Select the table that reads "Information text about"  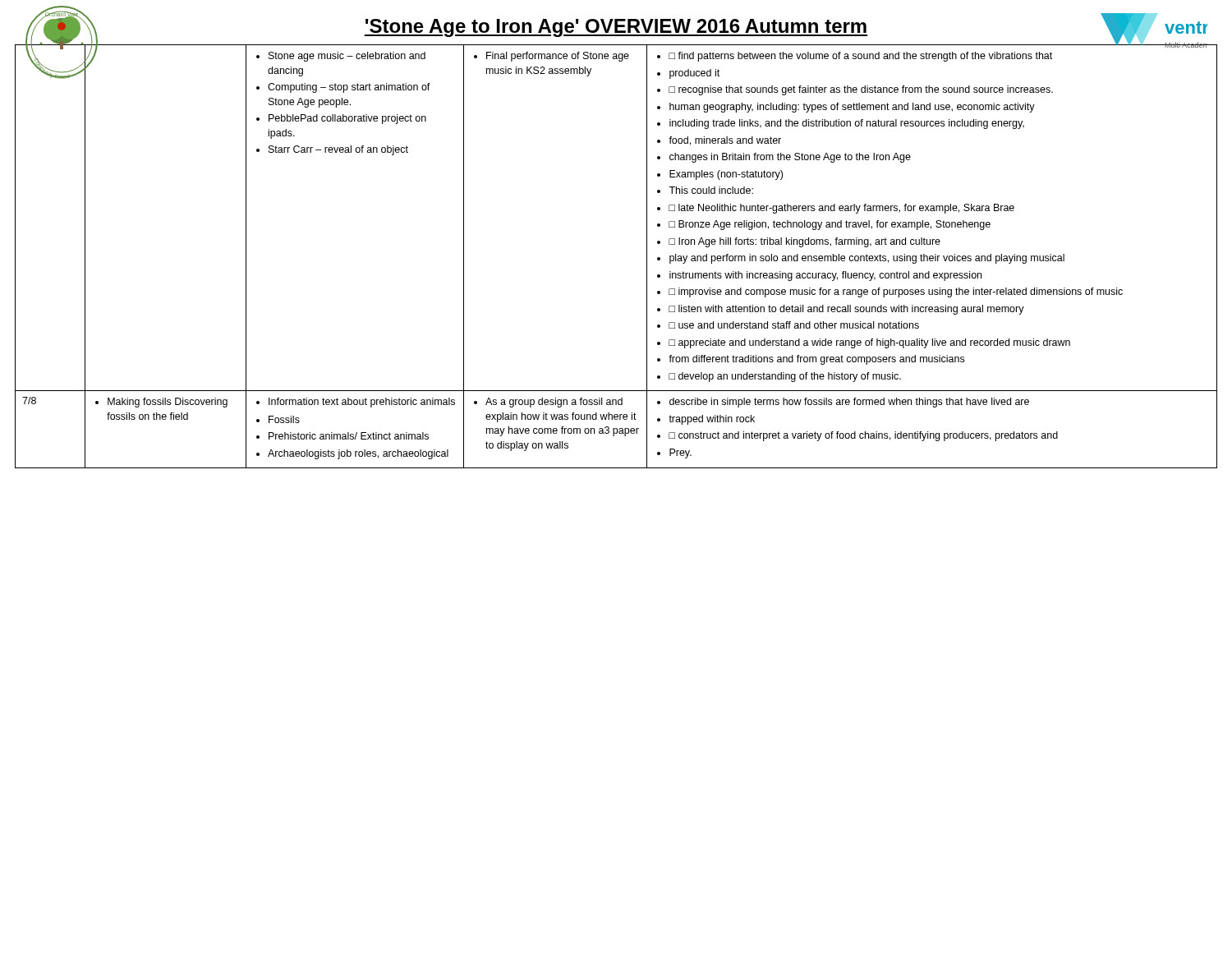coord(616,256)
